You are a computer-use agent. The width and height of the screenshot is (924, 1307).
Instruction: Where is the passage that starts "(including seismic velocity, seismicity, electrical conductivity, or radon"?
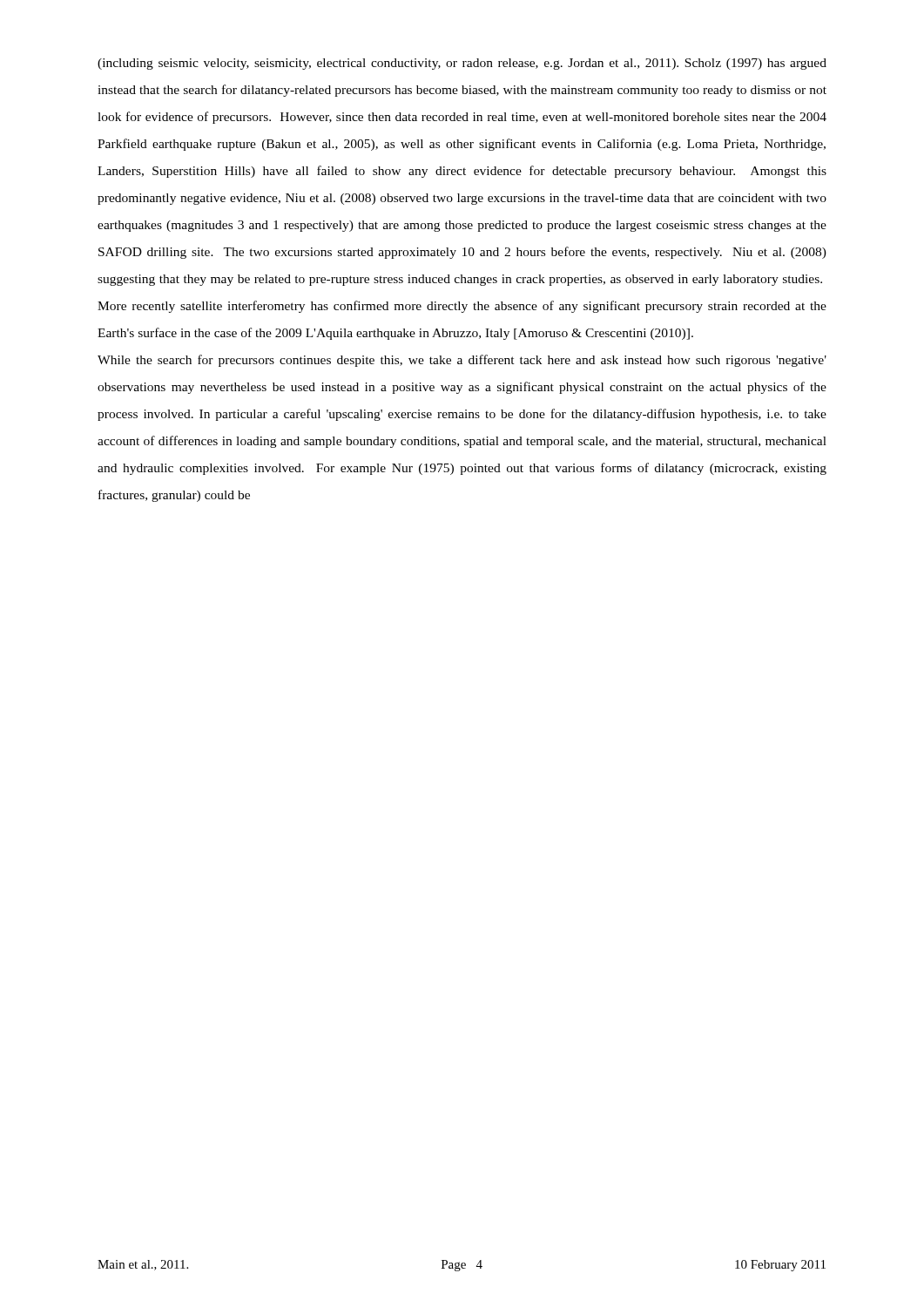click(x=462, y=278)
